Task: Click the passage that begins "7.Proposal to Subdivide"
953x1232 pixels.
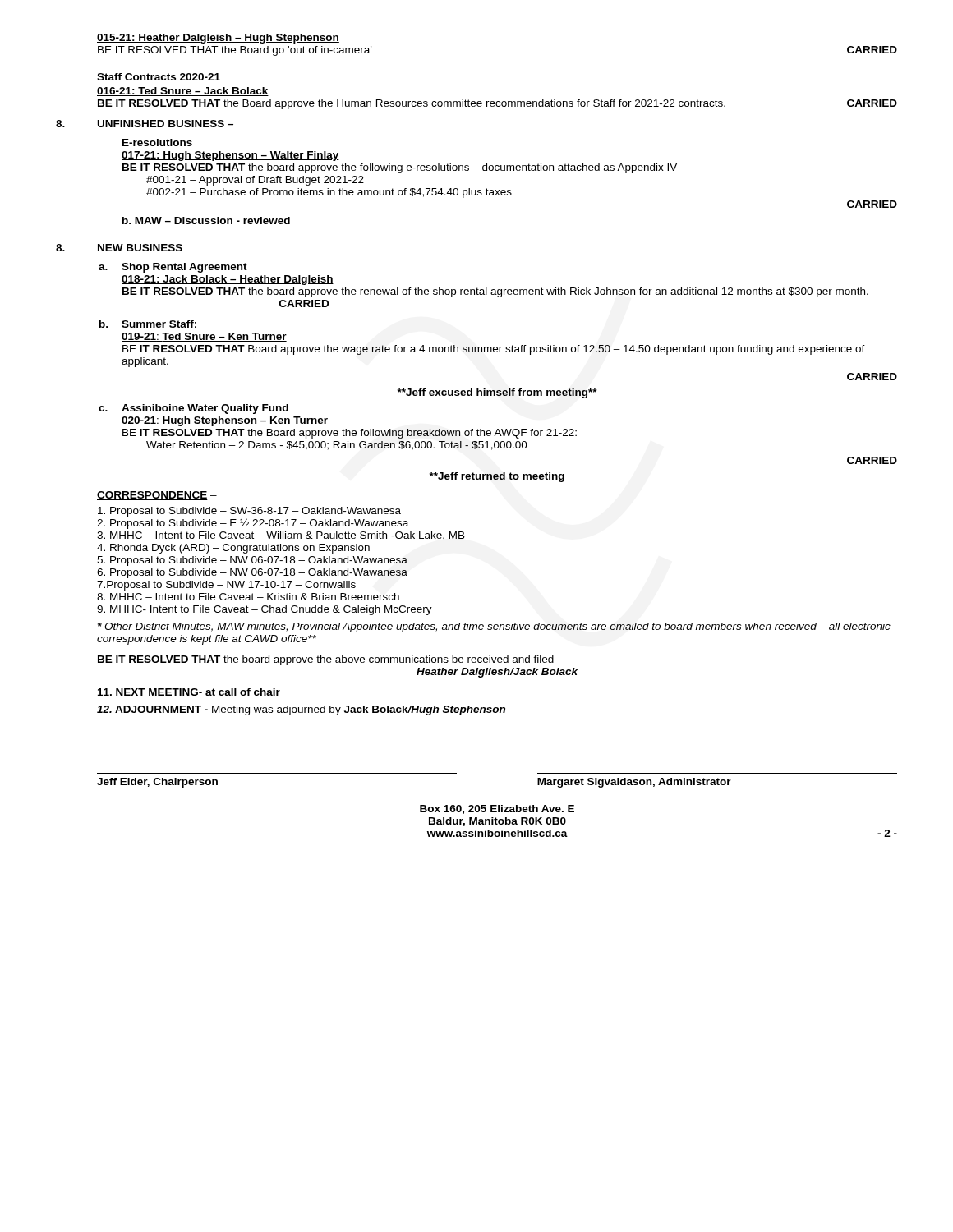Action: [226, 586]
